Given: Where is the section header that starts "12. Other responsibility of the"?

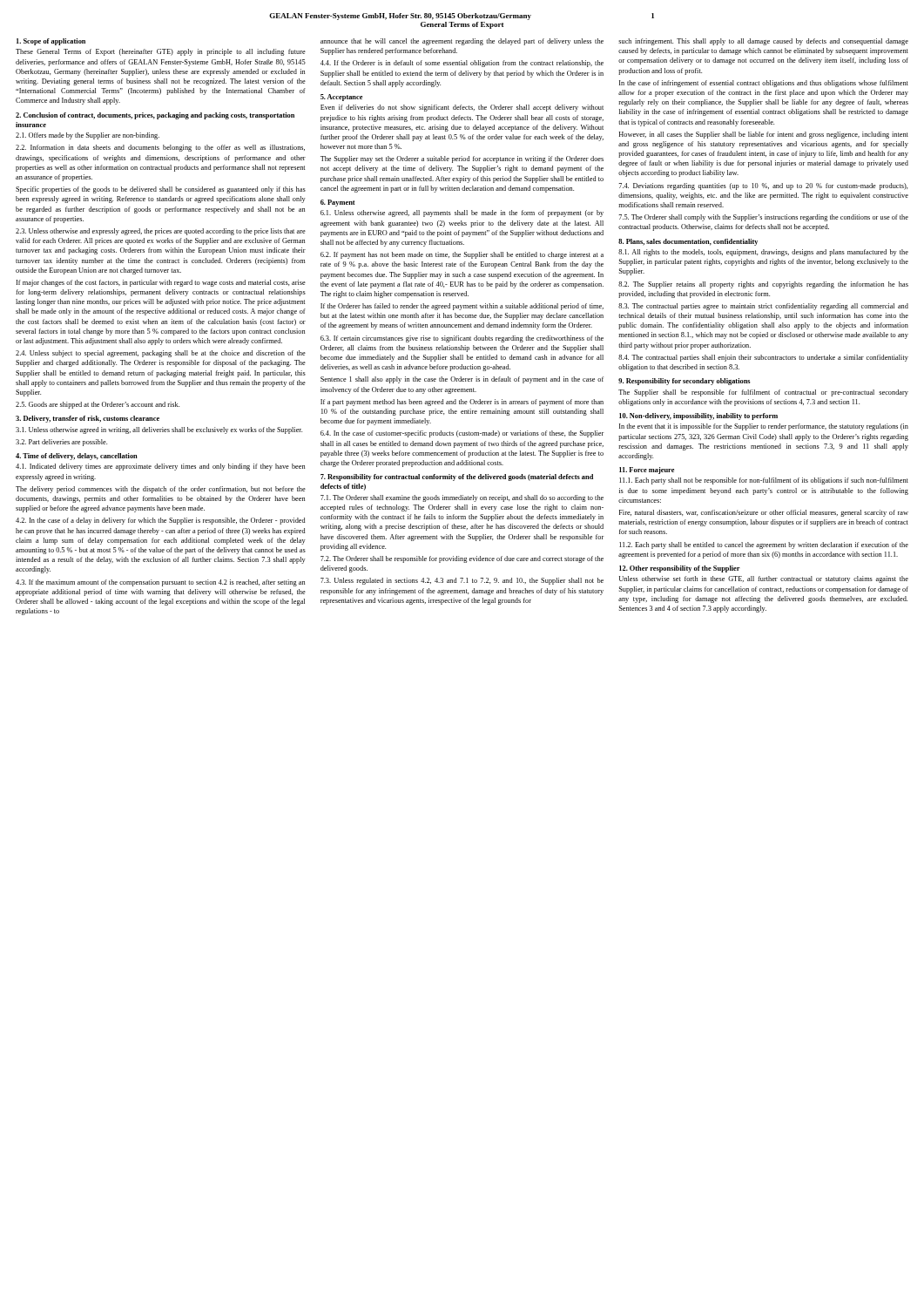Looking at the screenshot, I should [679, 569].
